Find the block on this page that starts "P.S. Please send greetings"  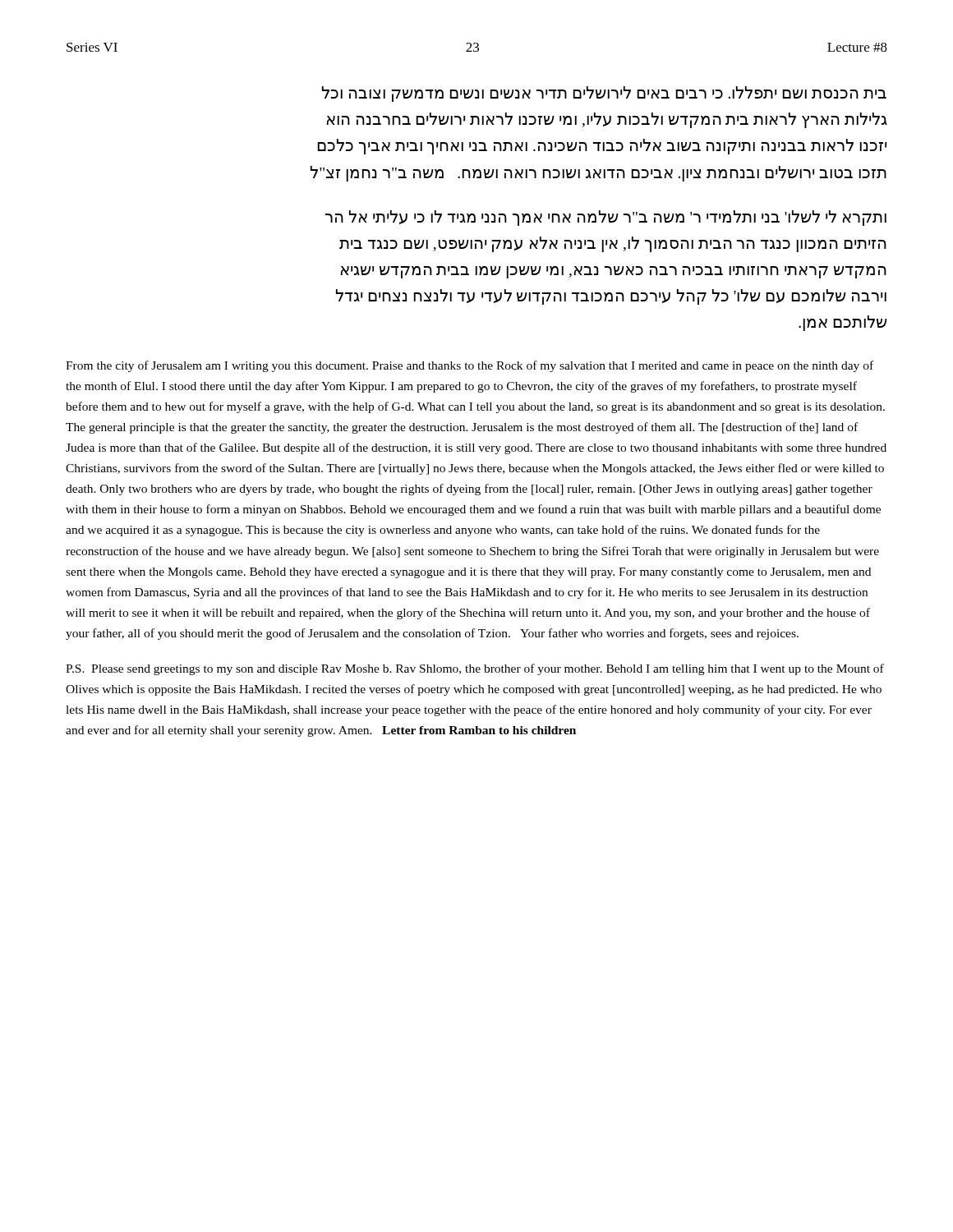point(475,699)
